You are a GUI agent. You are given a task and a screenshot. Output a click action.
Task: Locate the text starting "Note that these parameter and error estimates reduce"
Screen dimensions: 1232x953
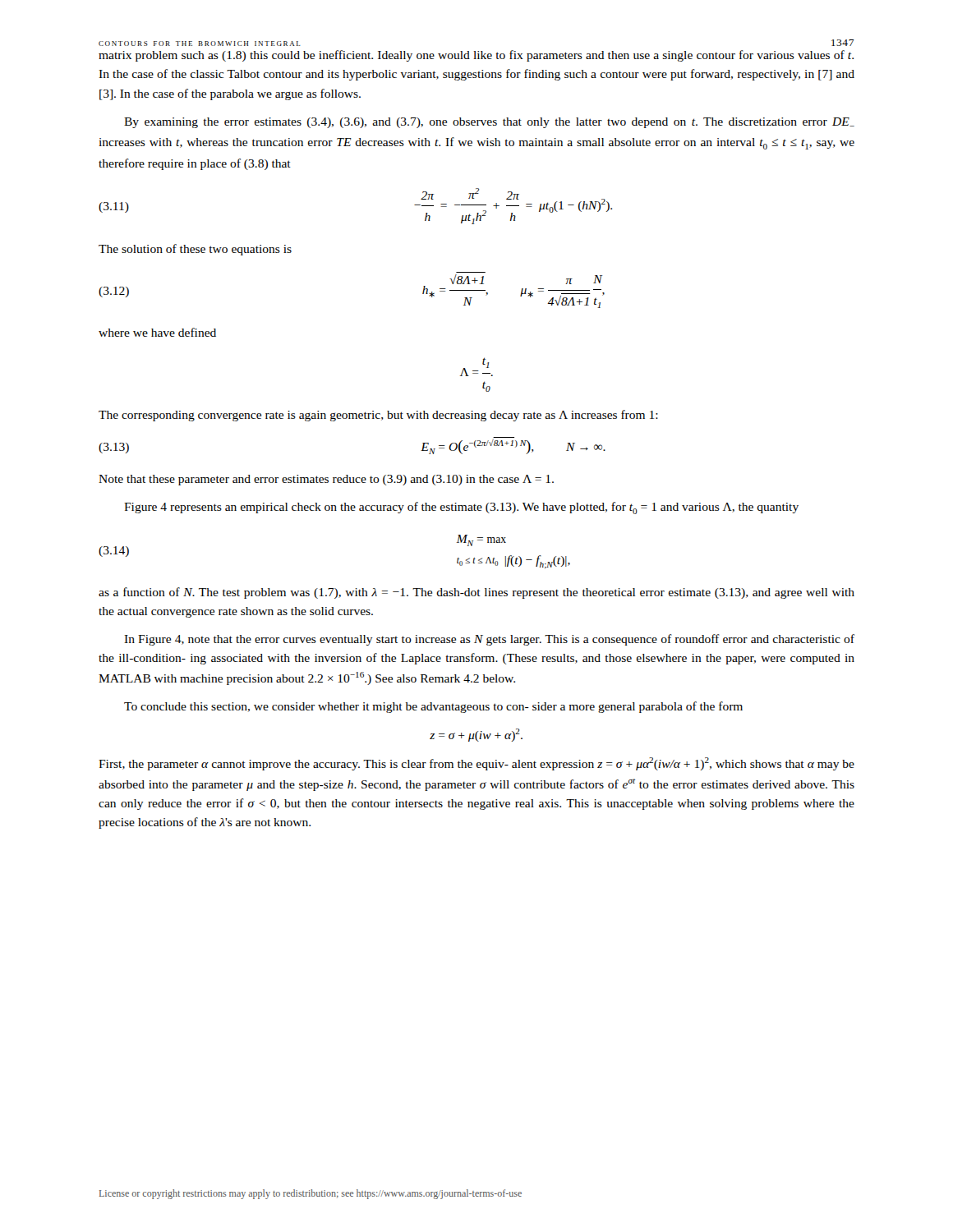pyautogui.click(x=476, y=478)
